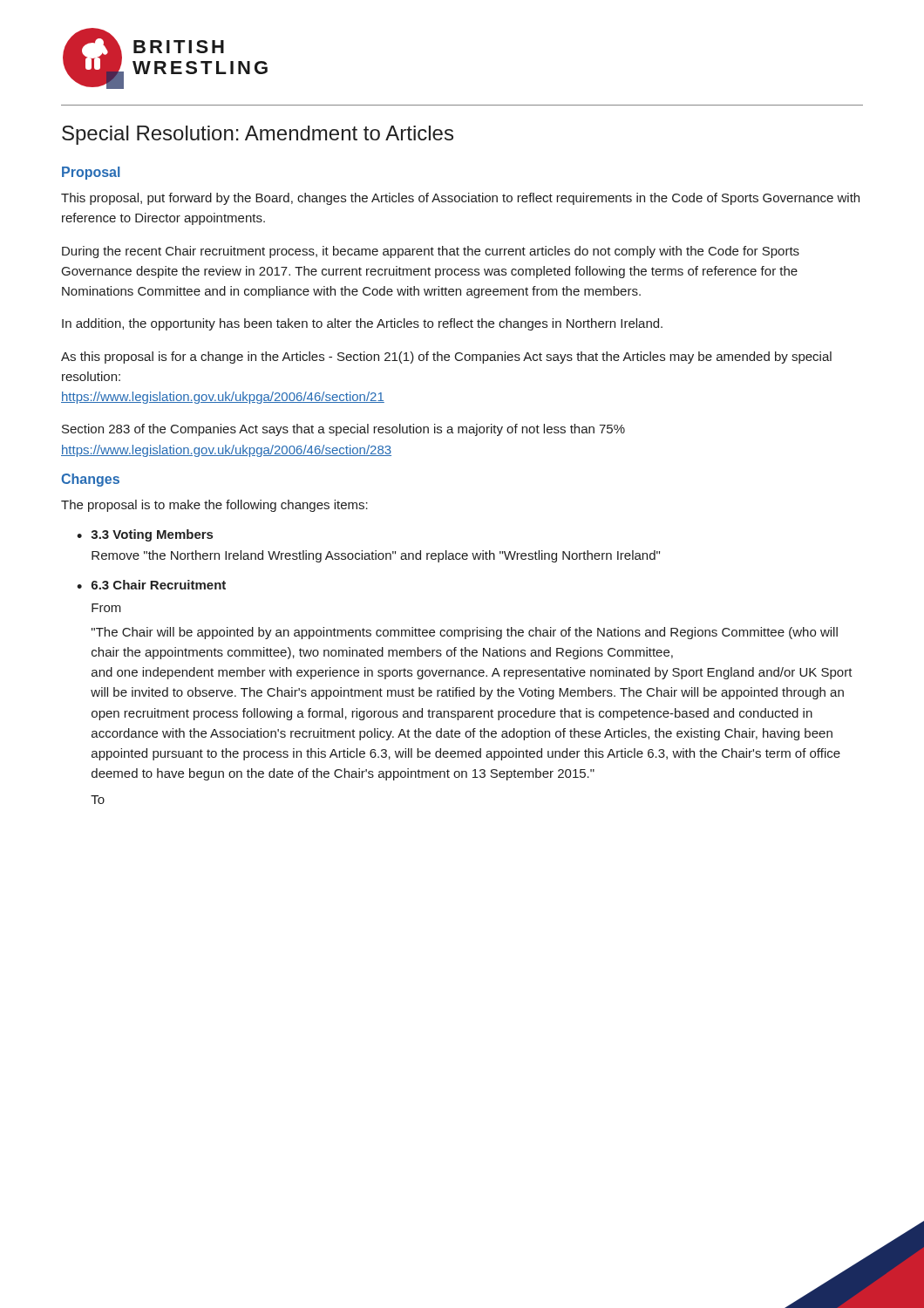Image resolution: width=924 pixels, height=1308 pixels.
Task: Locate the title with the text "Special Resolution: Amendment to"
Action: click(x=462, y=133)
